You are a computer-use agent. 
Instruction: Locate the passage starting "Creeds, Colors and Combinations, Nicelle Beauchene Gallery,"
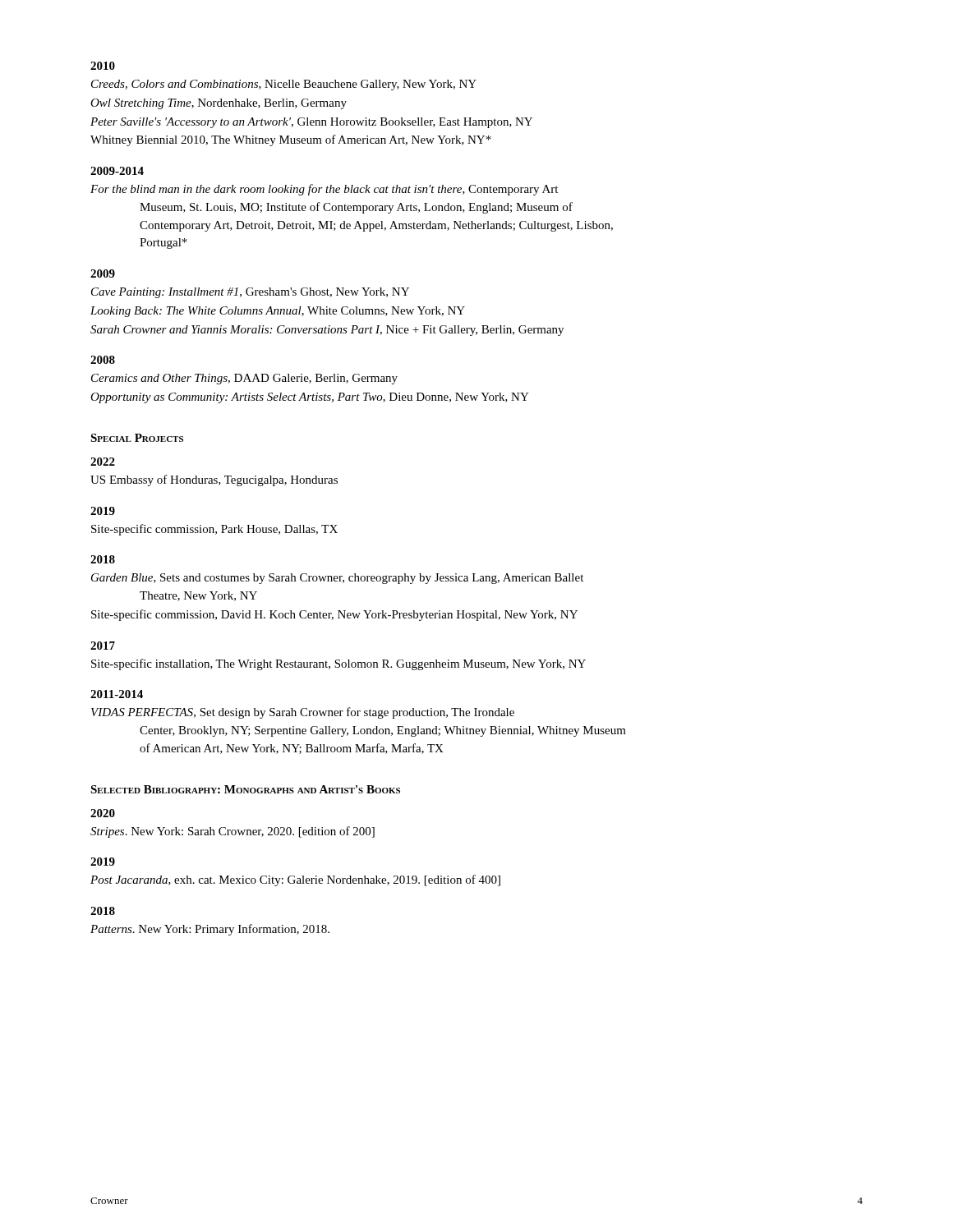476,112
